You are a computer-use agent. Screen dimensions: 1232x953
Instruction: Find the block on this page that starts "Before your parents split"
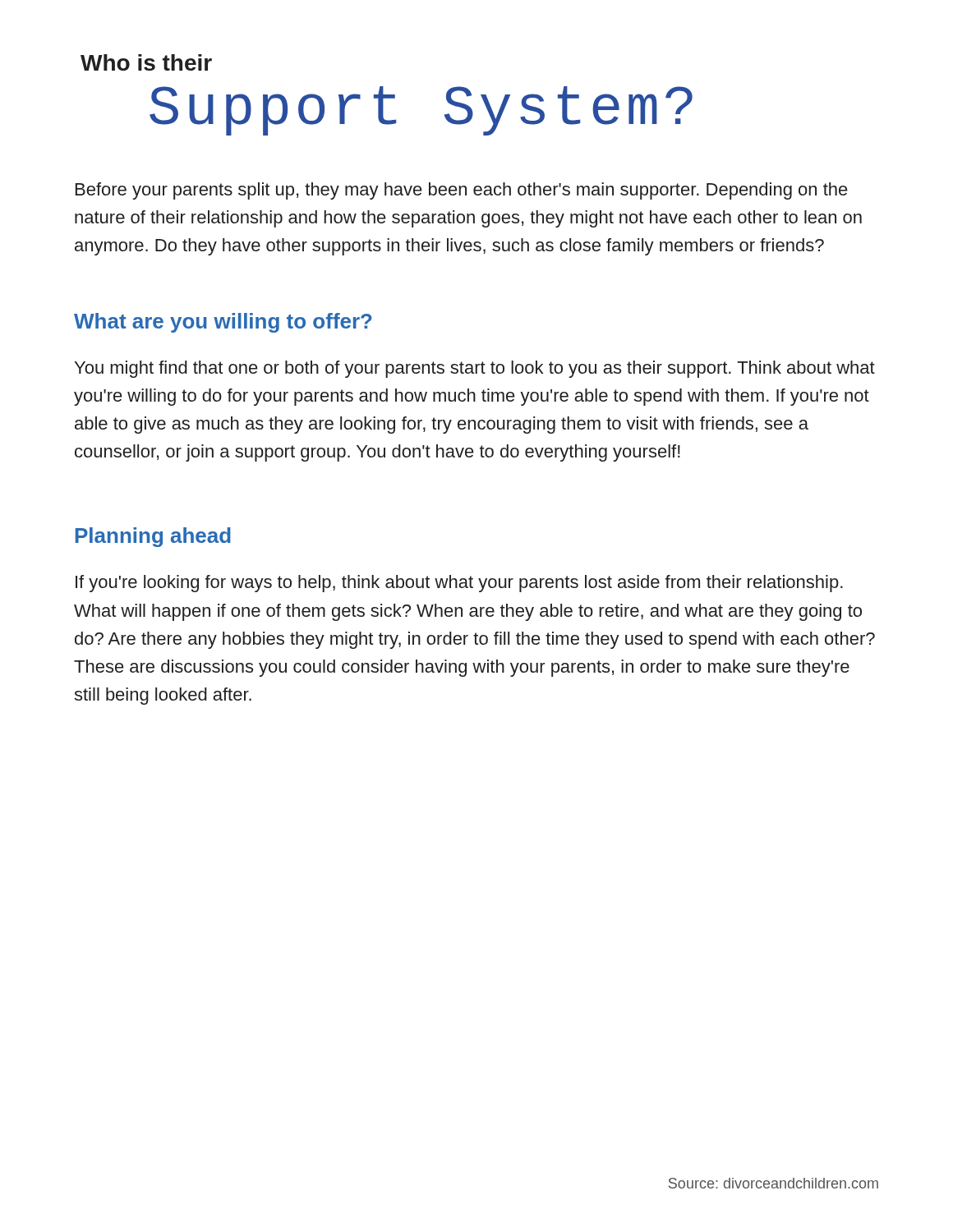(x=476, y=218)
